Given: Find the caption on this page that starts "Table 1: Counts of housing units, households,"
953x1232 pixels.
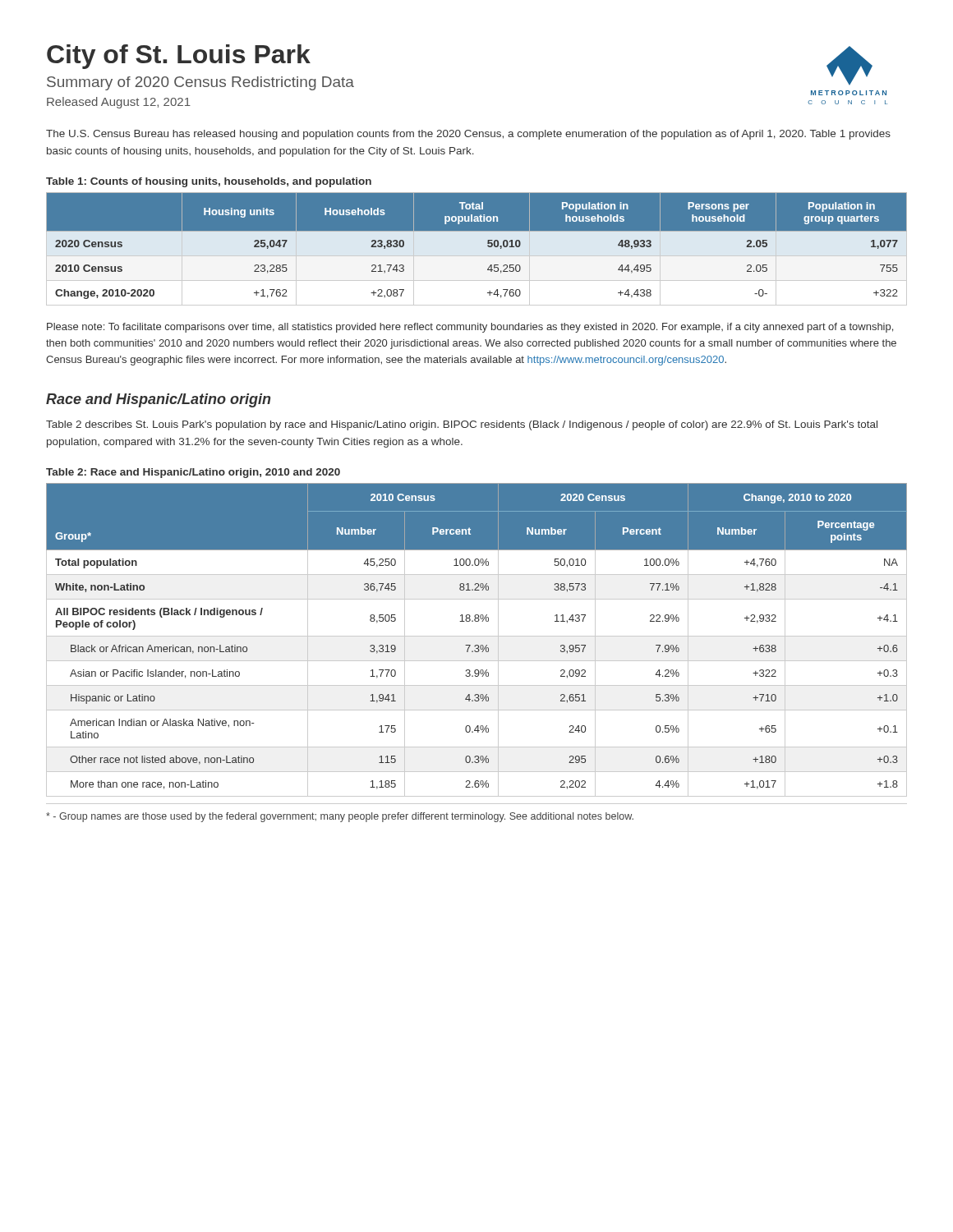Looking at the screenshot, I should pos(209,181).
